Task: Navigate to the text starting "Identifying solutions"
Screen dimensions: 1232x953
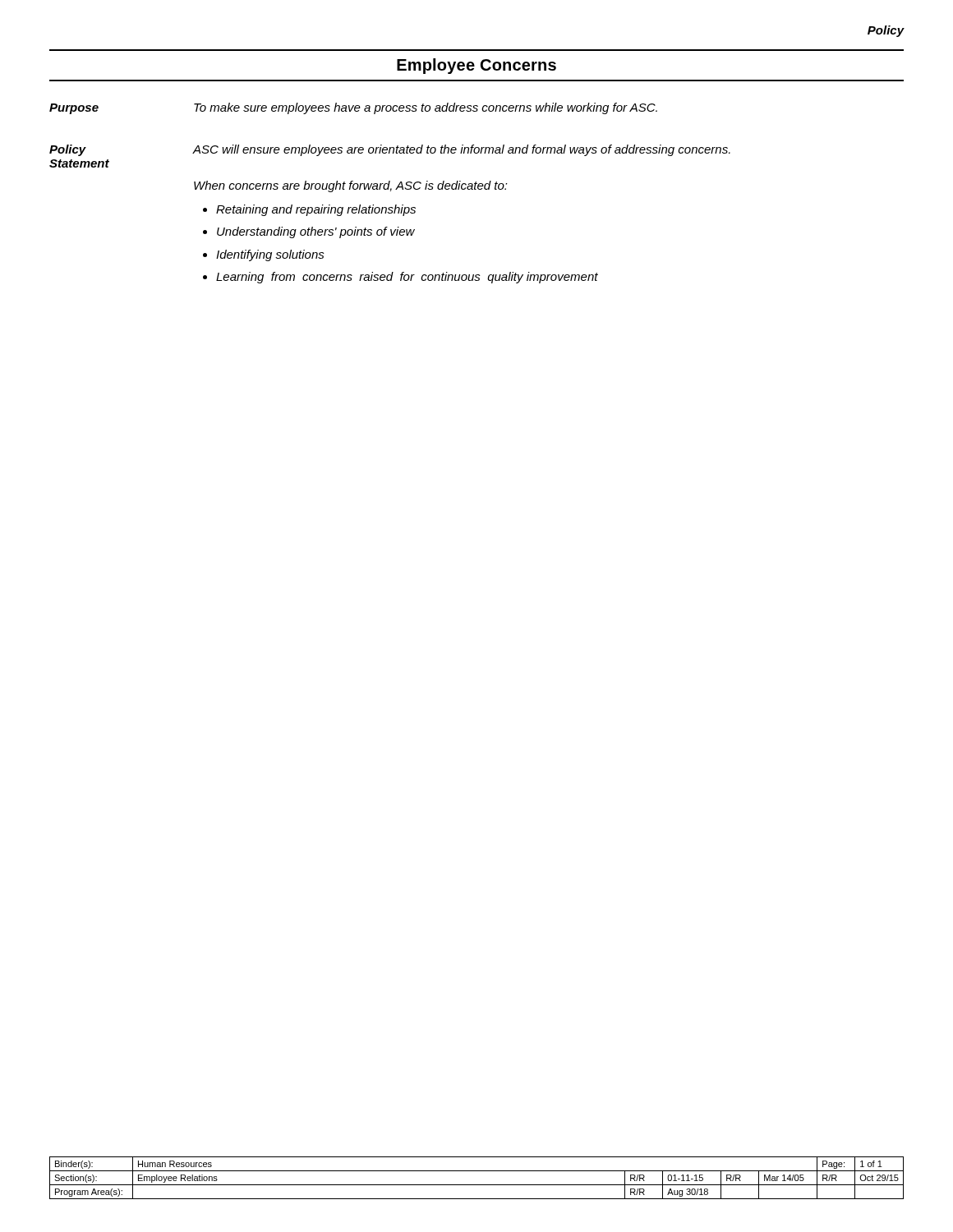Action: tap(270, 254)
